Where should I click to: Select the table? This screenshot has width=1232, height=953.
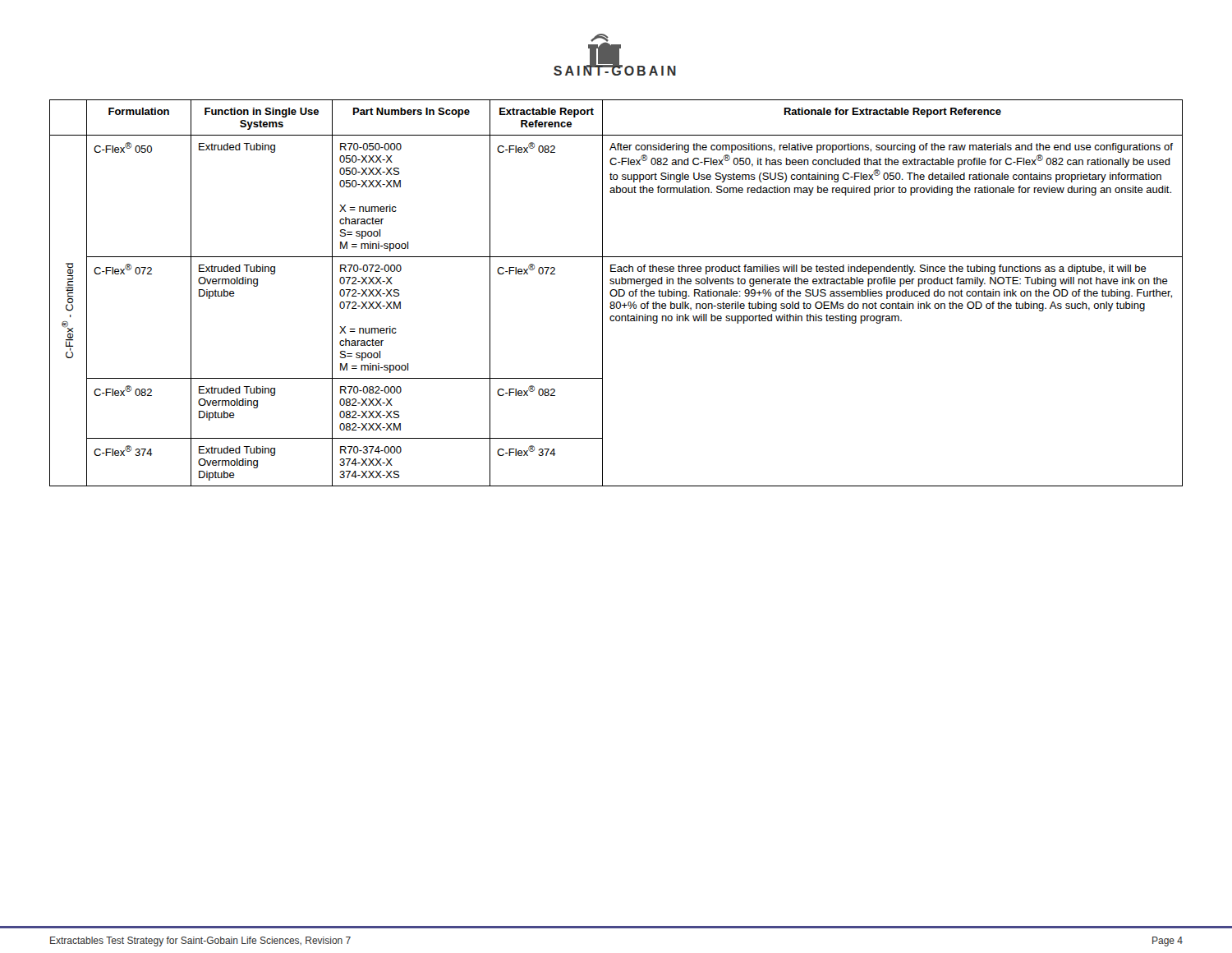616,293
